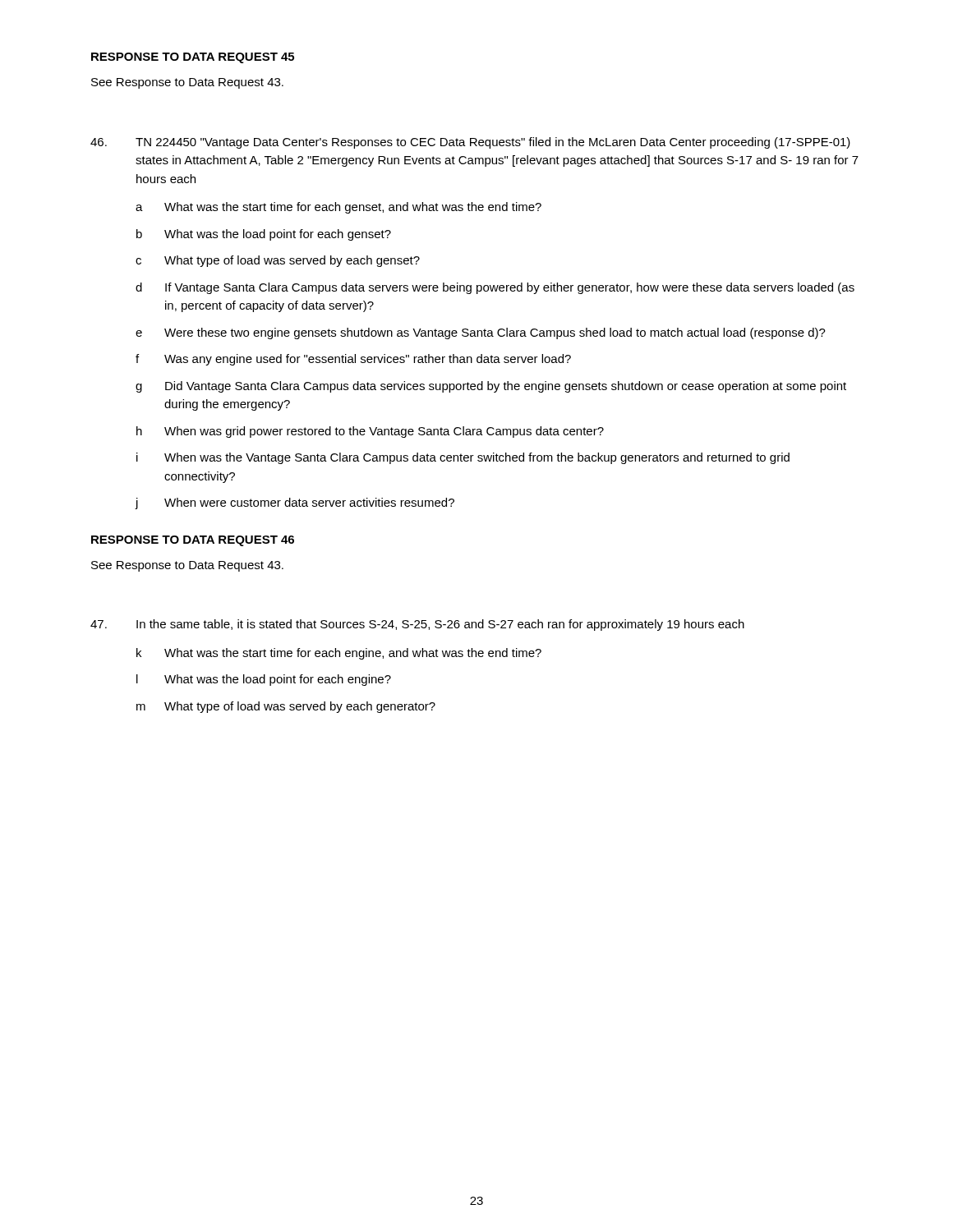
Task: Where does it say "RESPONSE TO DATA REQUEST 46"?
Action: 193,539
